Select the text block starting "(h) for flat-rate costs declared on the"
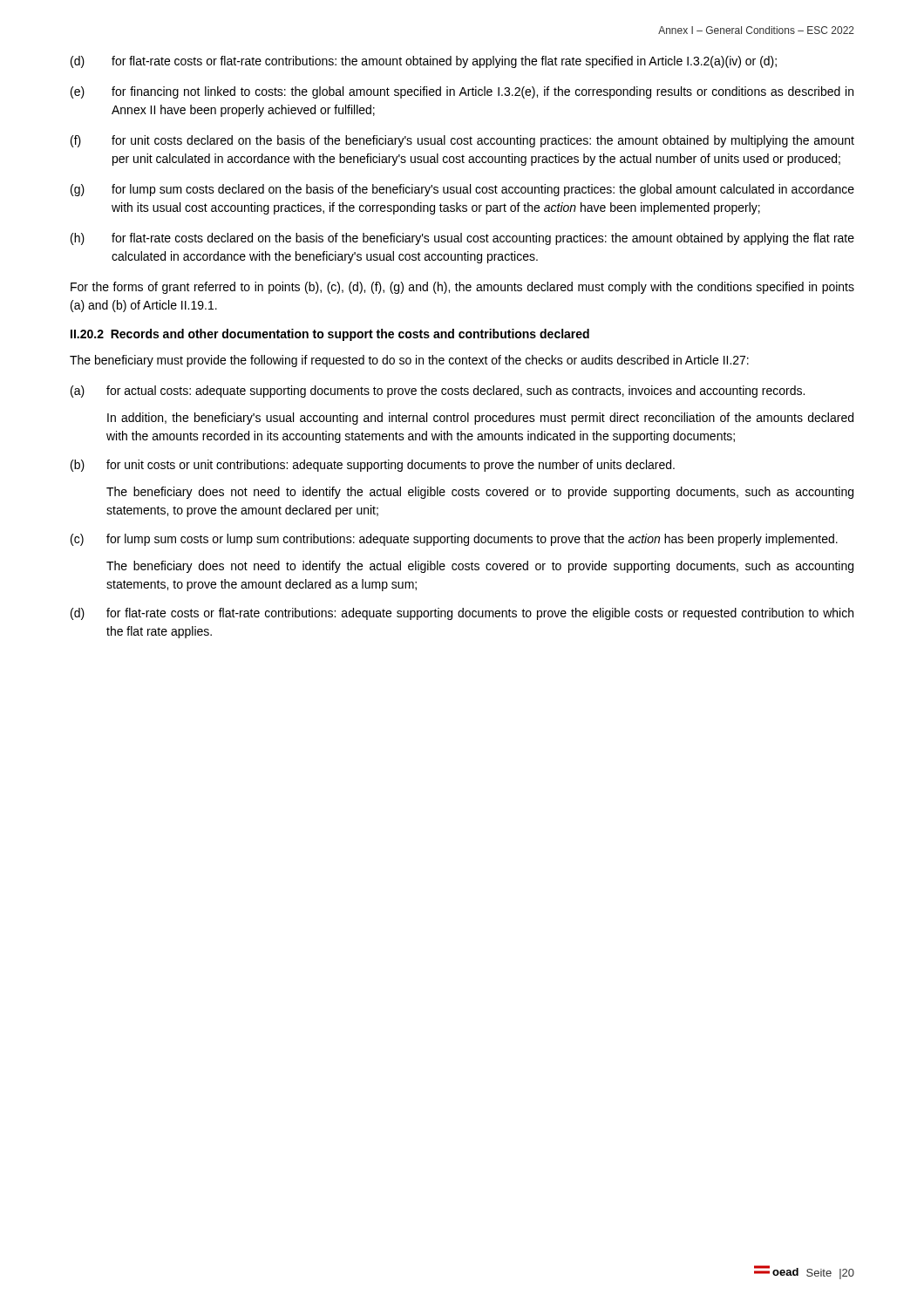924x1308 pixels. 462,248
